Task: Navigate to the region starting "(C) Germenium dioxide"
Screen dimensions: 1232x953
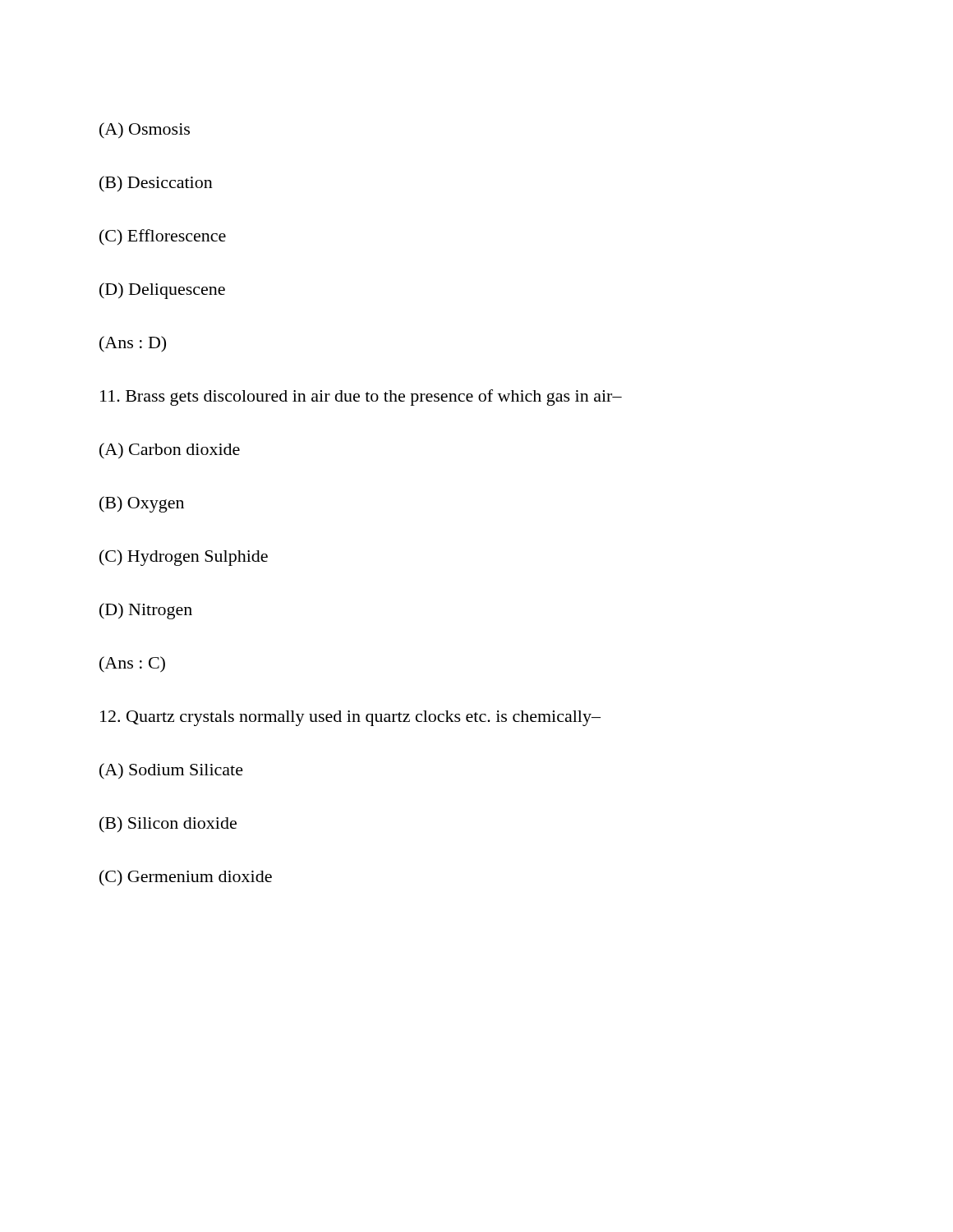Action: tap(185, 876)
